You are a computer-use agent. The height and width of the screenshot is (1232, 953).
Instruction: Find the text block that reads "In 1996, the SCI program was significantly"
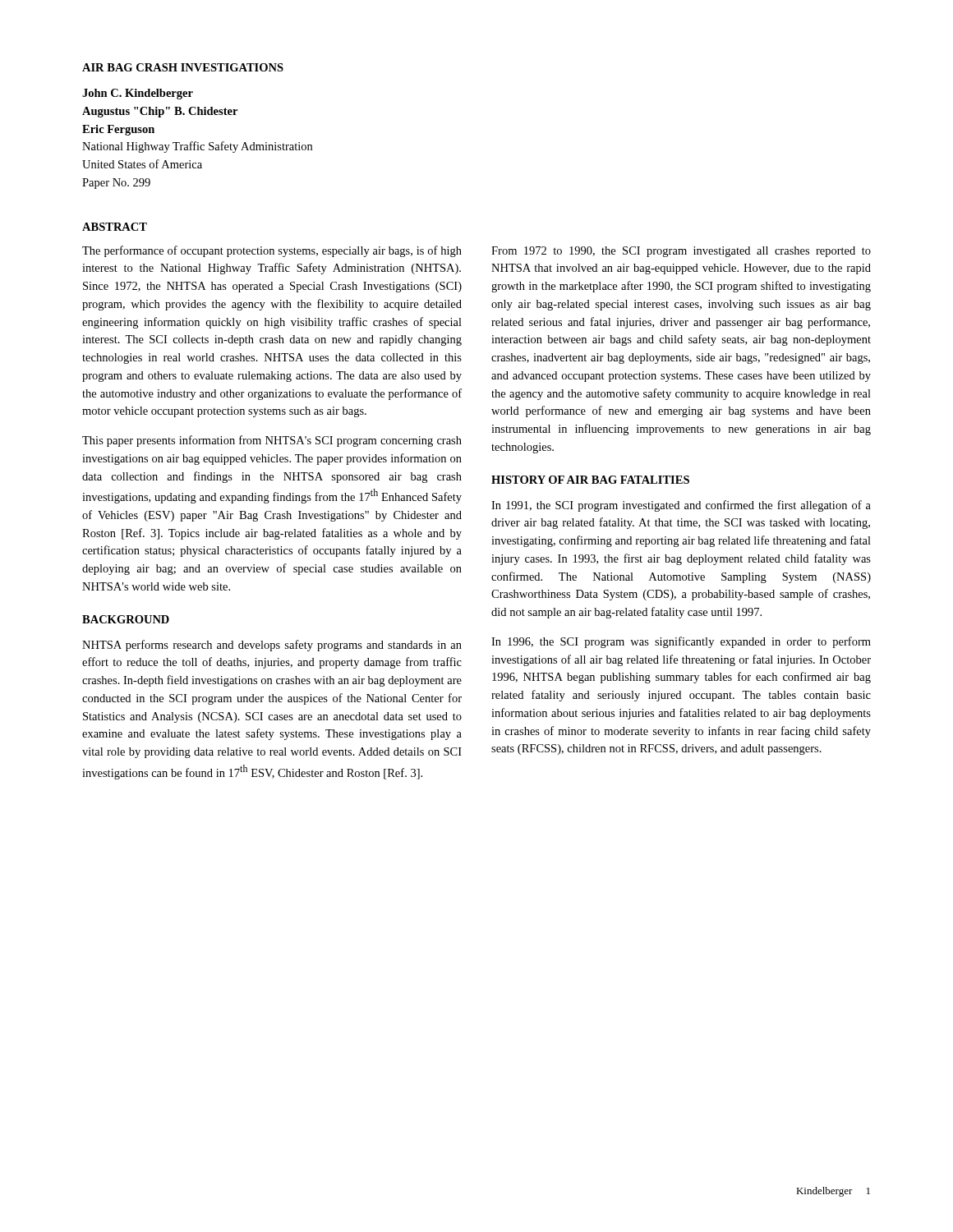[681, 696]
